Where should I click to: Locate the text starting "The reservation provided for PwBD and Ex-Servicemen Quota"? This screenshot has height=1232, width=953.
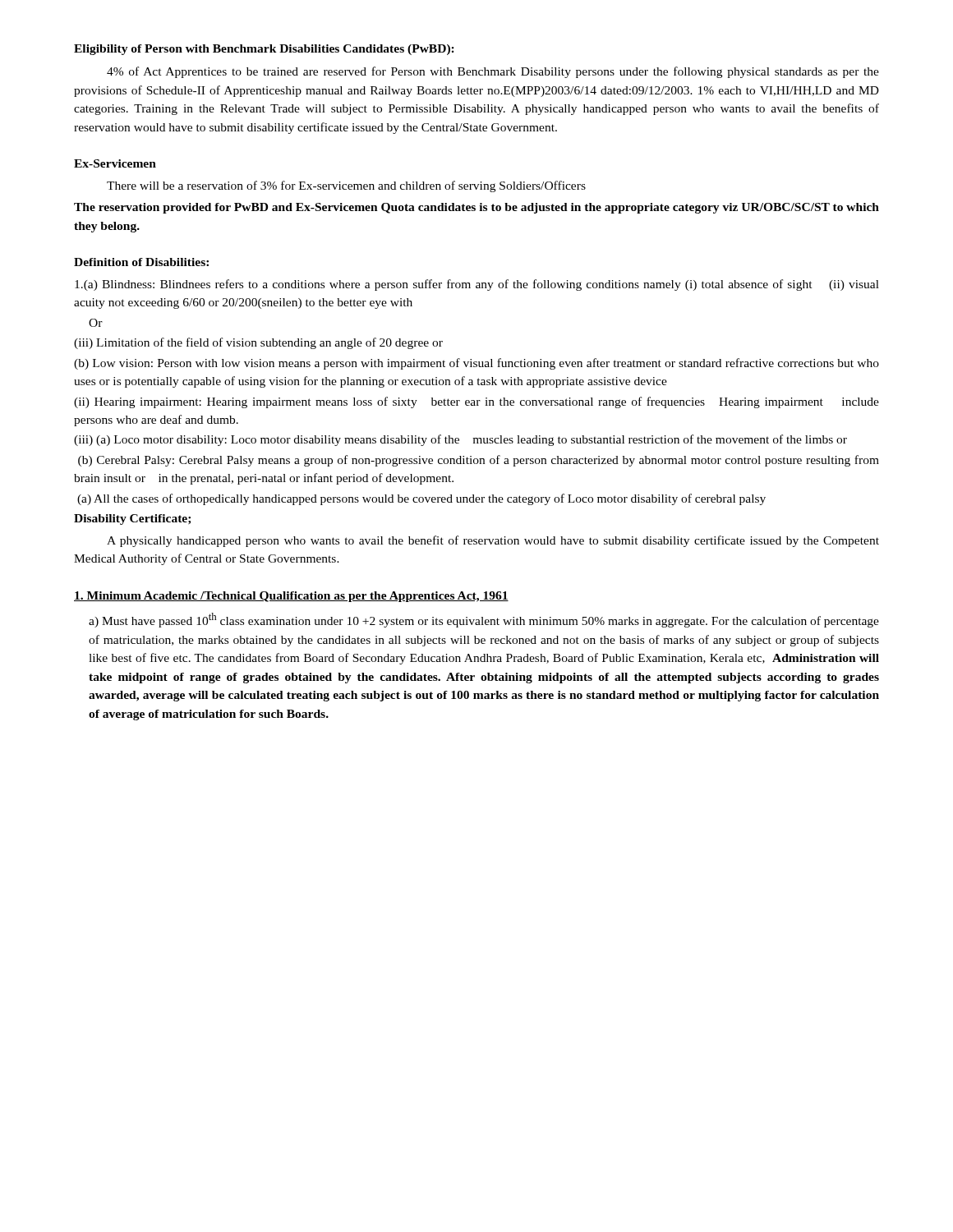476,217
